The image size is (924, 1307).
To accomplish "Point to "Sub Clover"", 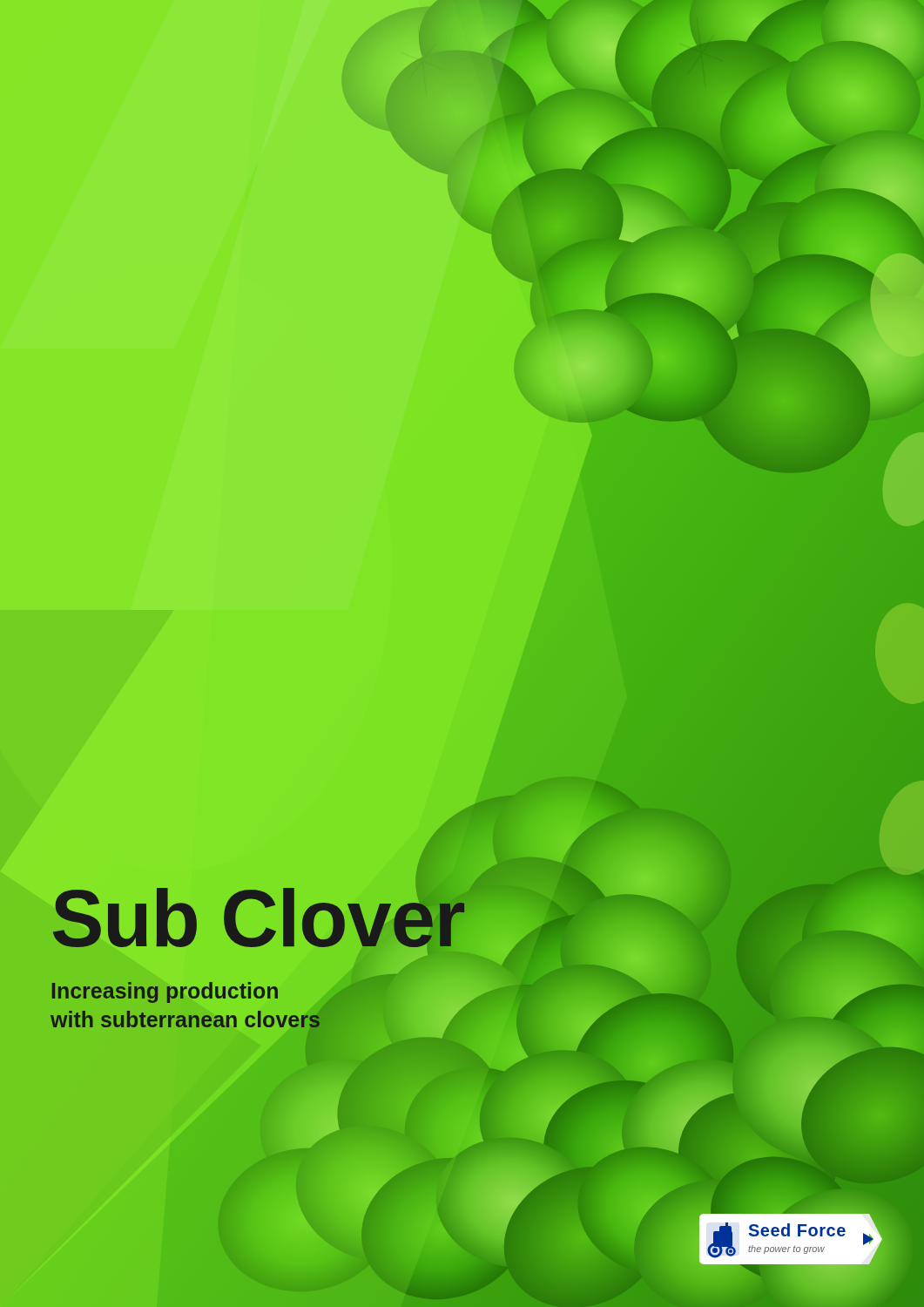I will (258, 918).
